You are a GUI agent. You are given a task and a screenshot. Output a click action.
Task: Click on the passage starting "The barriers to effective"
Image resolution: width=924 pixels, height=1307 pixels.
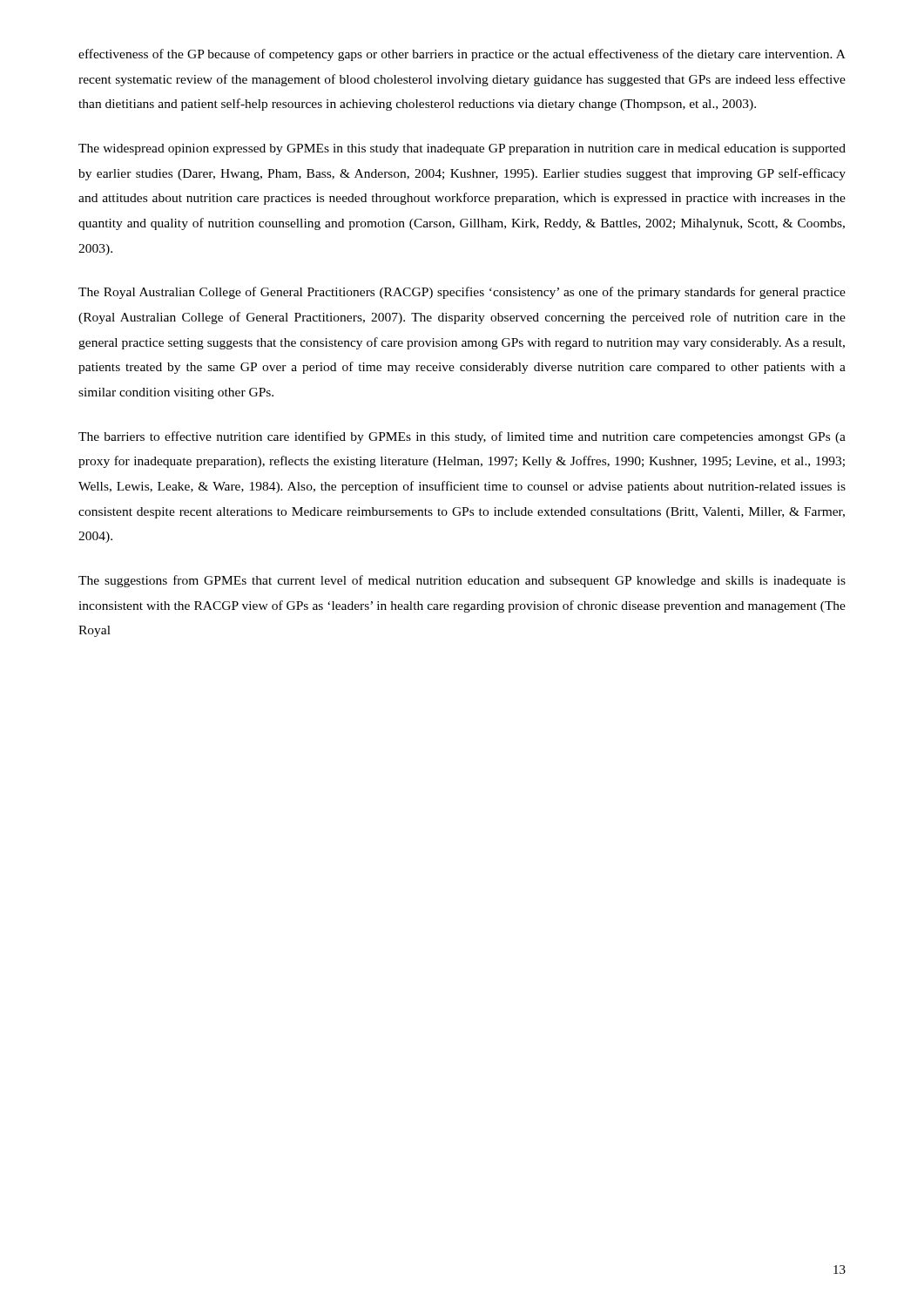[462, 486]
